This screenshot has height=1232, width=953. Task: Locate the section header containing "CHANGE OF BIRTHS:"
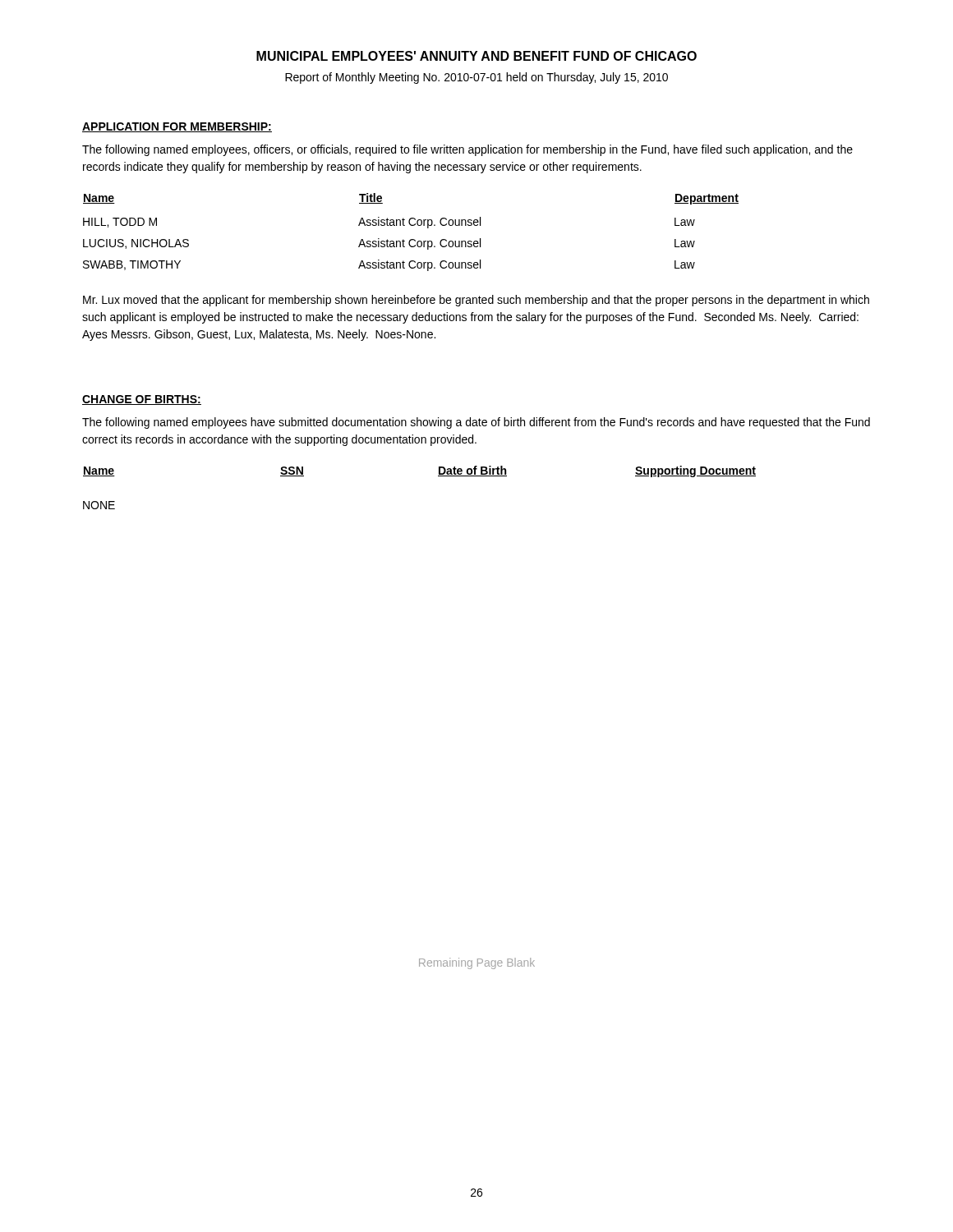[142, 399]
